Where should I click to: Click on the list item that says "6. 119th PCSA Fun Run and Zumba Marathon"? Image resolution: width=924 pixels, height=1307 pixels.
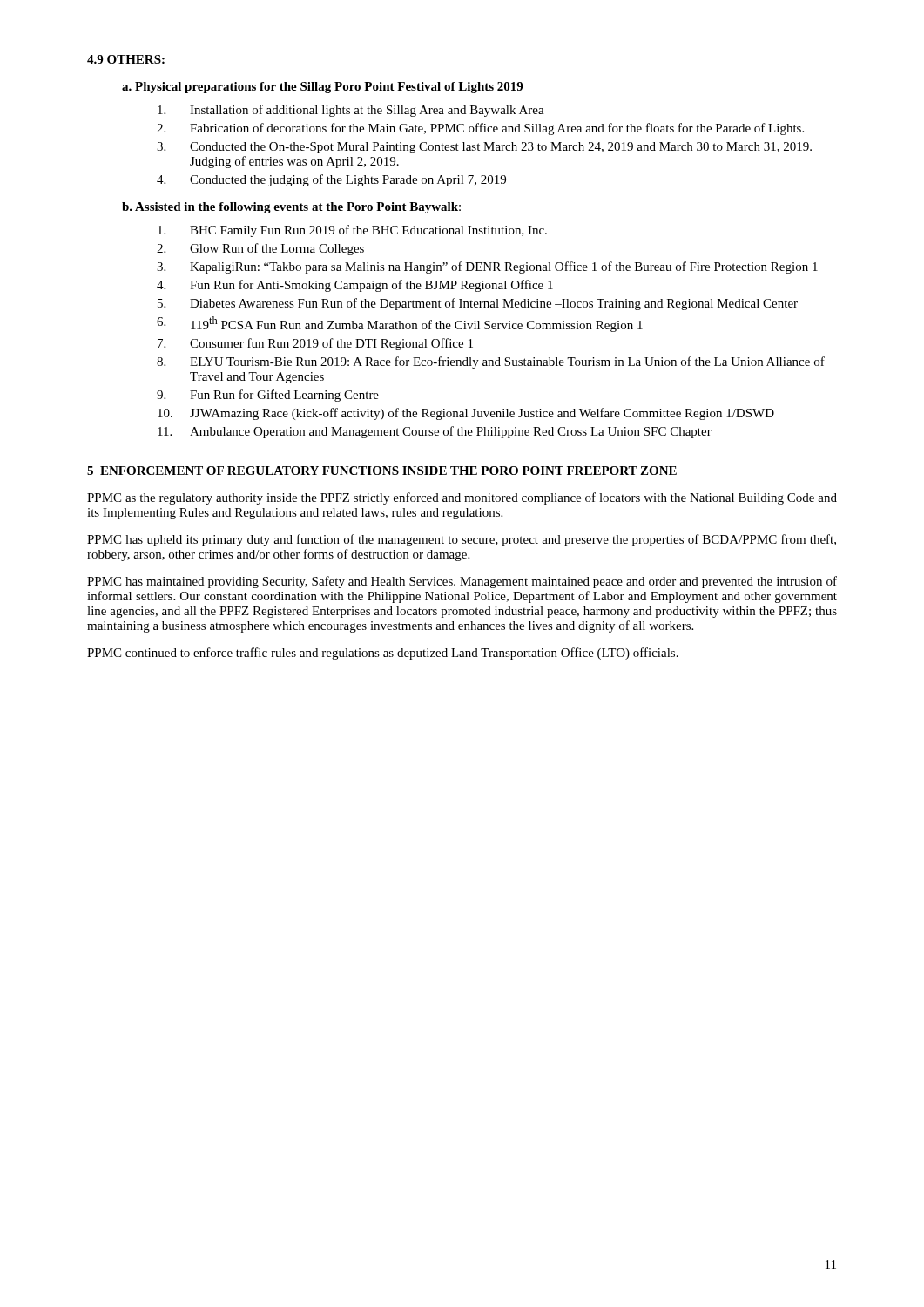tap(497, 324)
